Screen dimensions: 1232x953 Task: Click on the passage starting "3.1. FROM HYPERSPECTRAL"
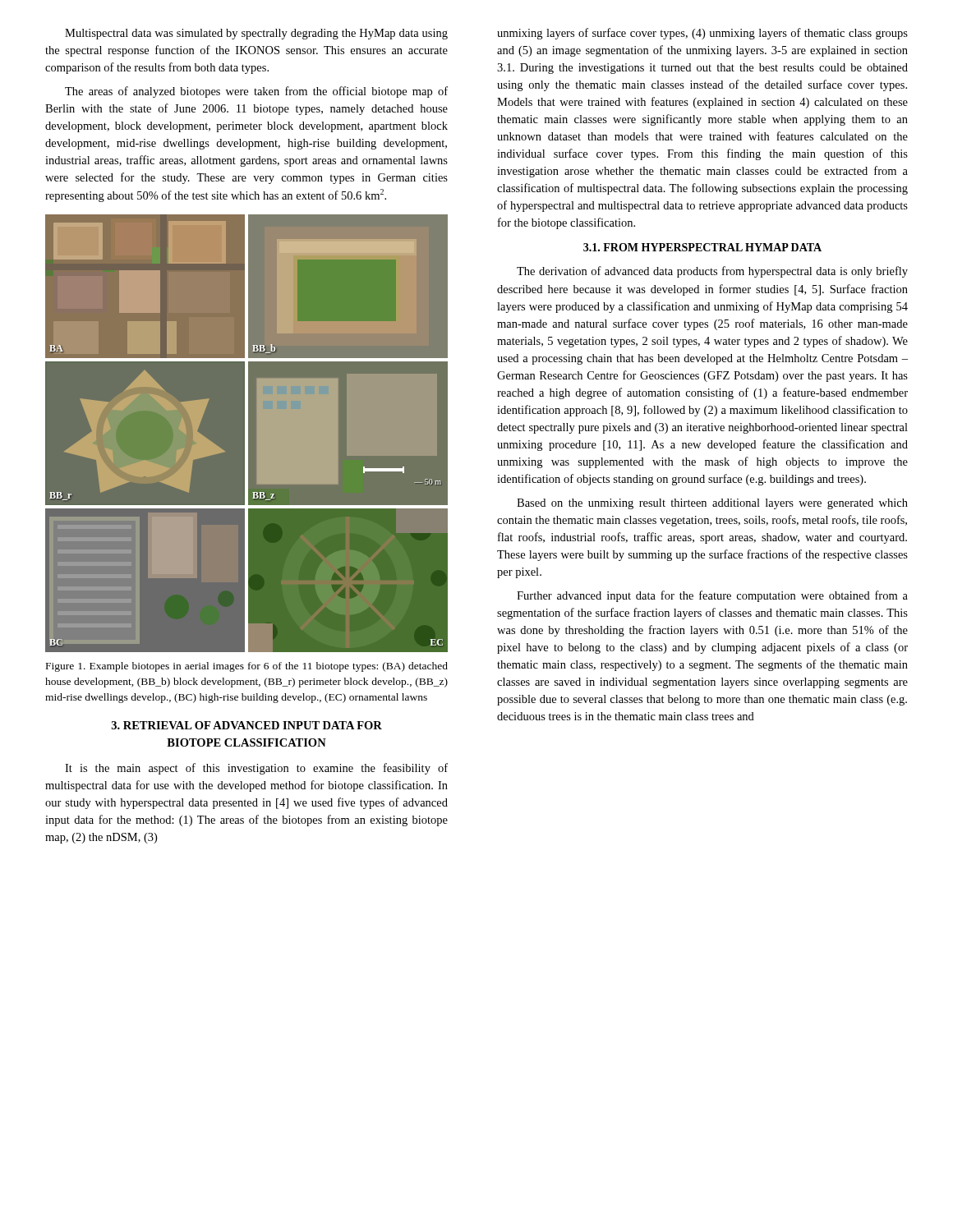(702, 248)
